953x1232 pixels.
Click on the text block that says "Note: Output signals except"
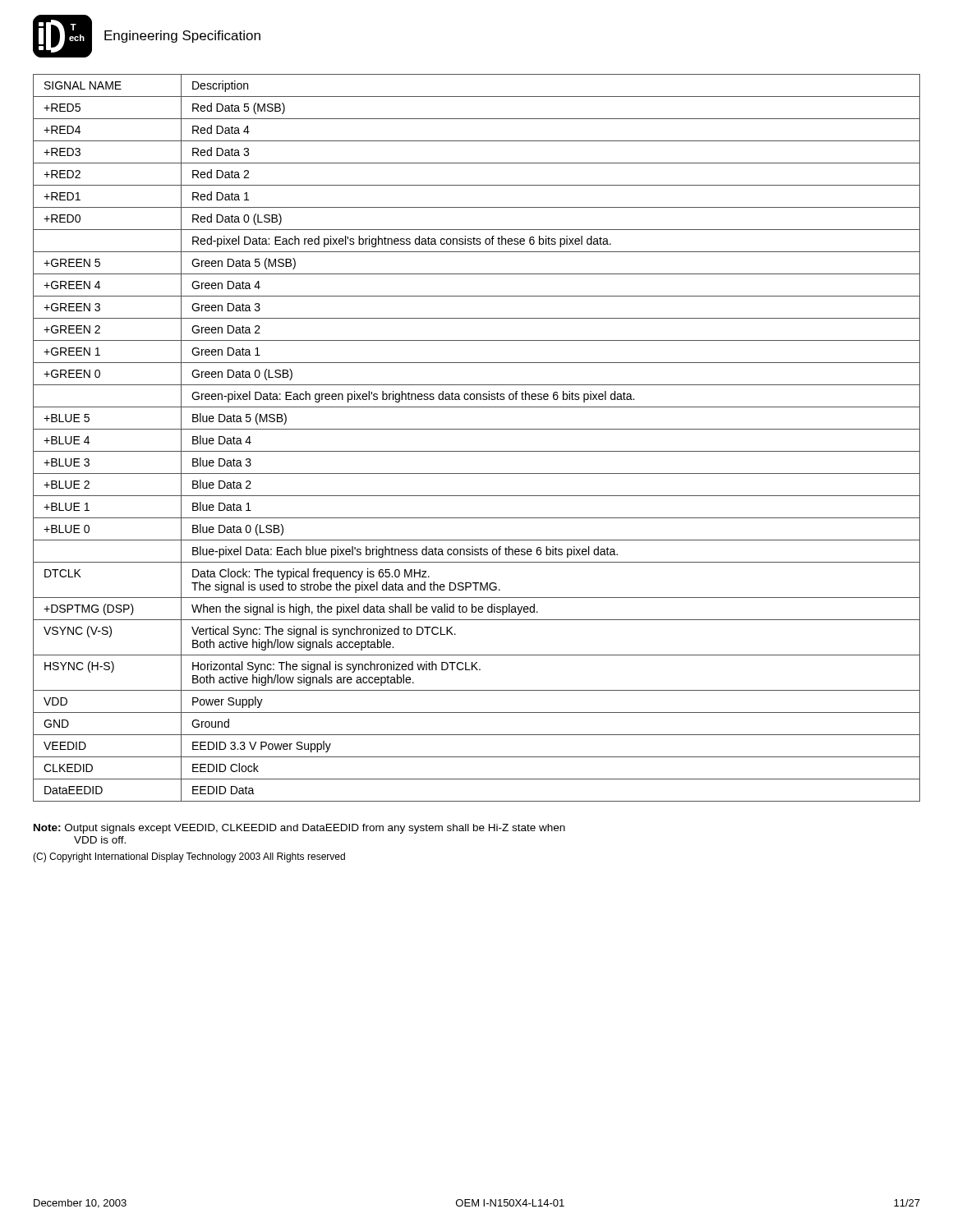pos(299,834)
